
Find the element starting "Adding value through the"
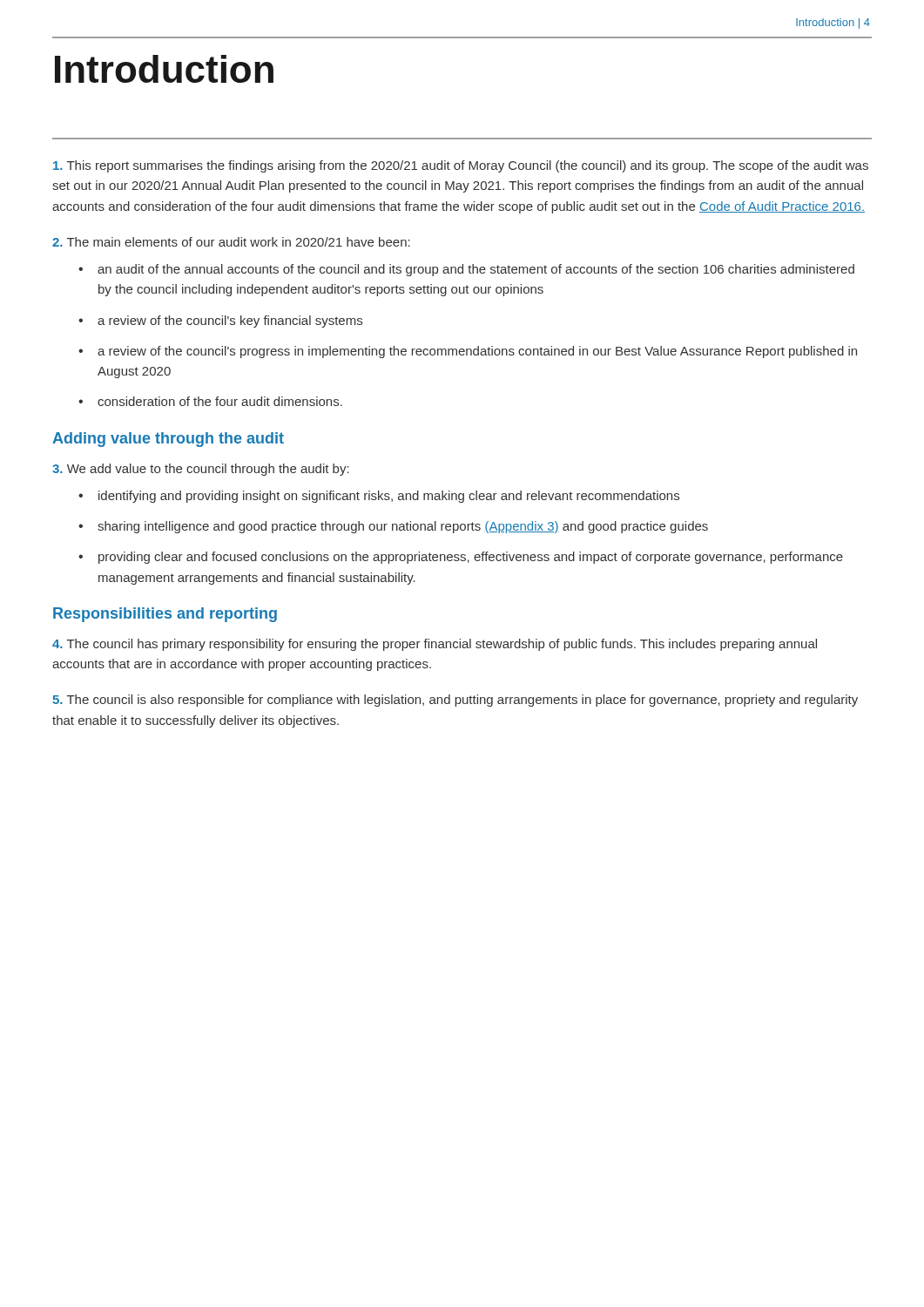pos(168,440)
